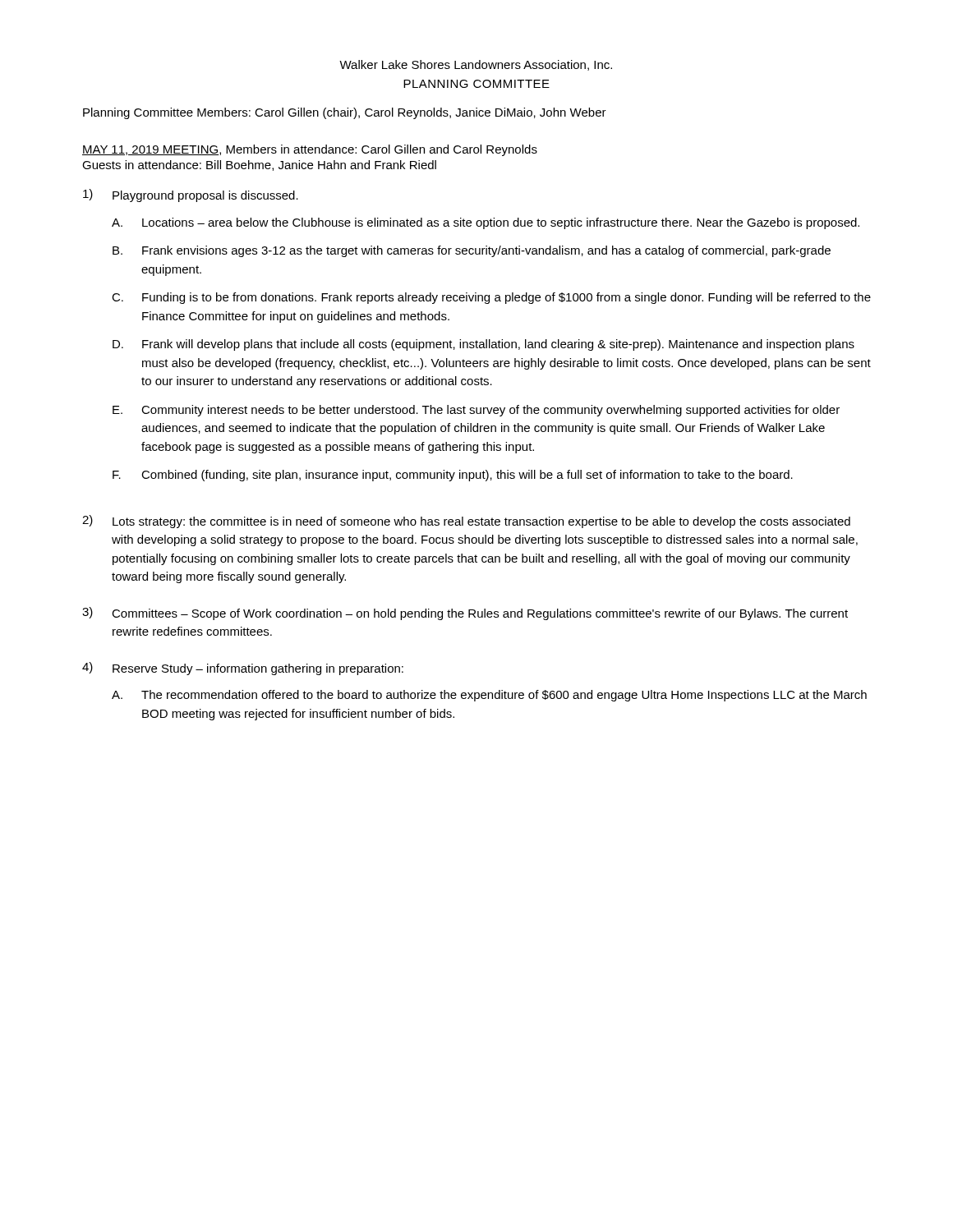Navigate to the block starting "E. Community interest needs to be better understood."
Viewport: 953px width, 1232px height.
point(491,428)
